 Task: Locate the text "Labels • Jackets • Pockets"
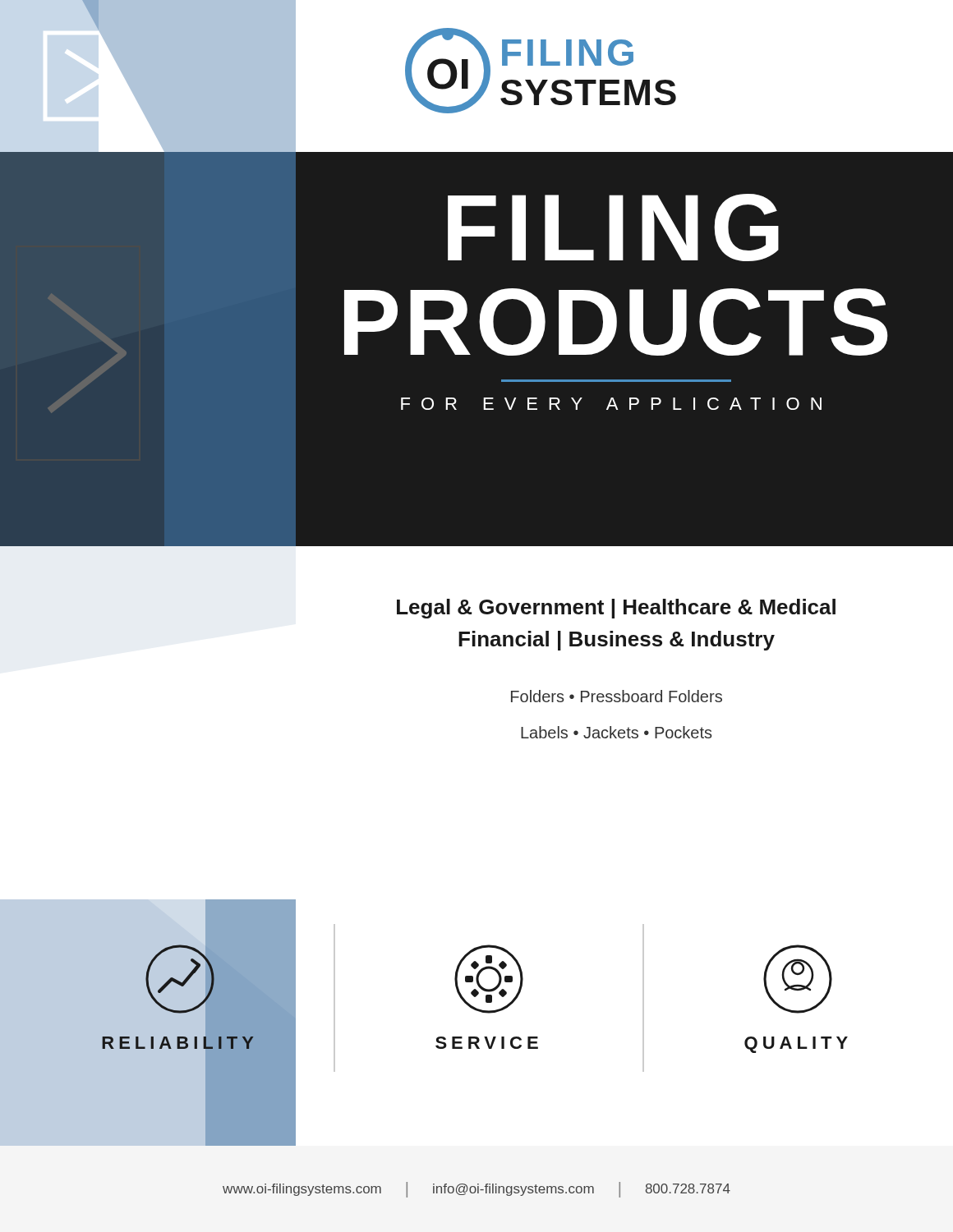pyautogui.click(x=616, y=733)
